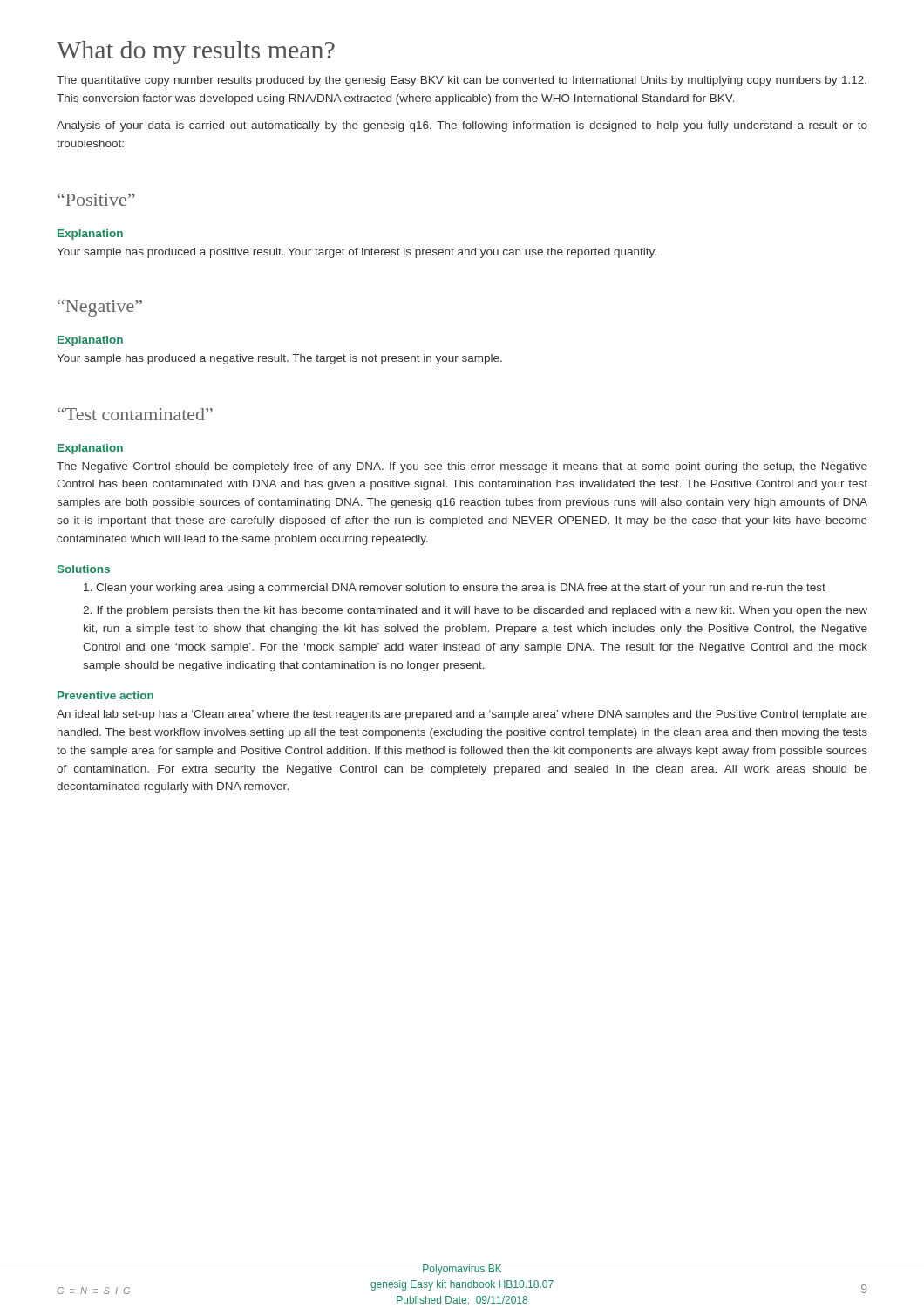Point to the block beginning "The Negative Control"
The width and height of the screenshot is (924, 1308).
462,502
